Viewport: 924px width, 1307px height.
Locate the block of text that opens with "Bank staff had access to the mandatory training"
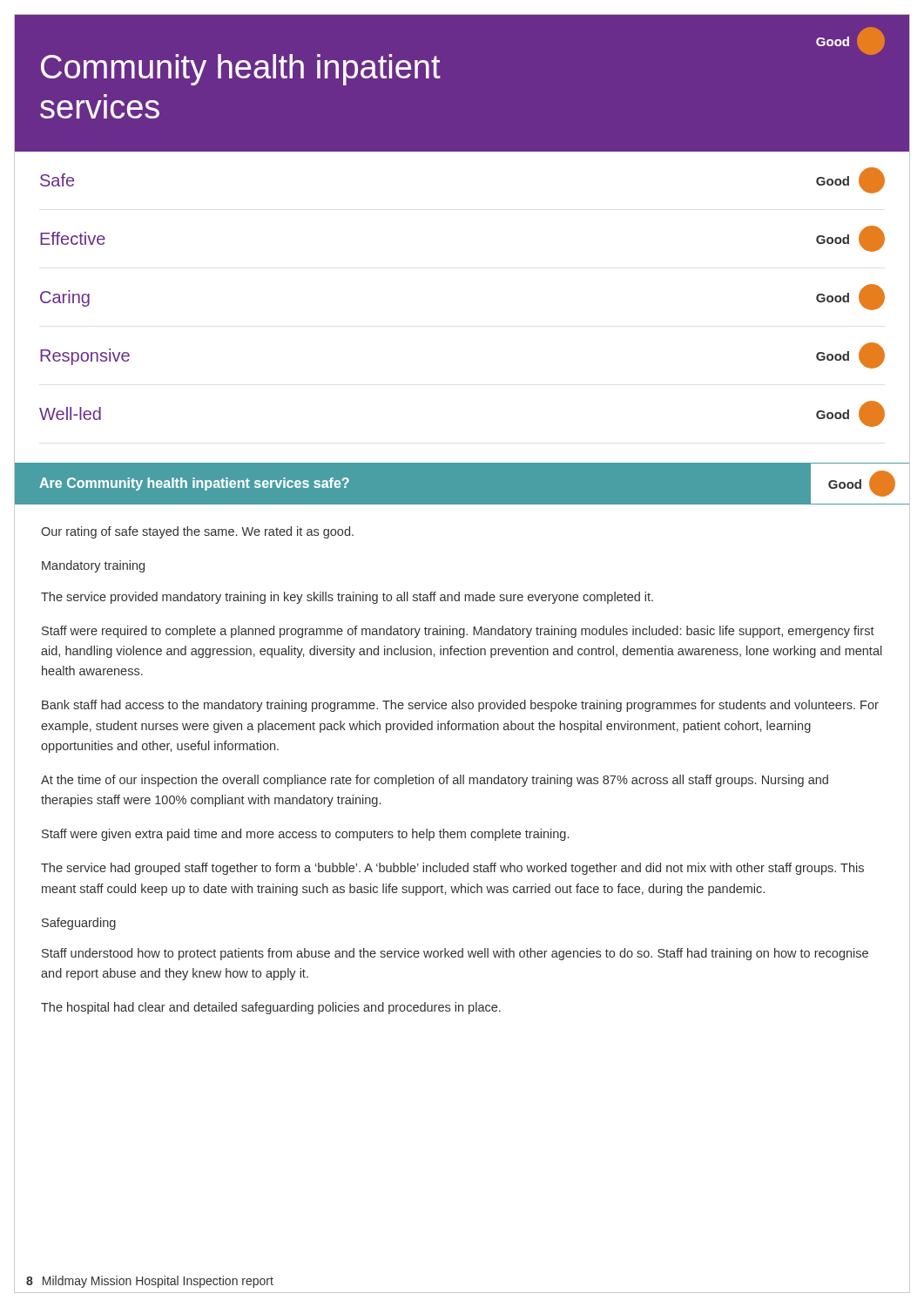point(462,726)
